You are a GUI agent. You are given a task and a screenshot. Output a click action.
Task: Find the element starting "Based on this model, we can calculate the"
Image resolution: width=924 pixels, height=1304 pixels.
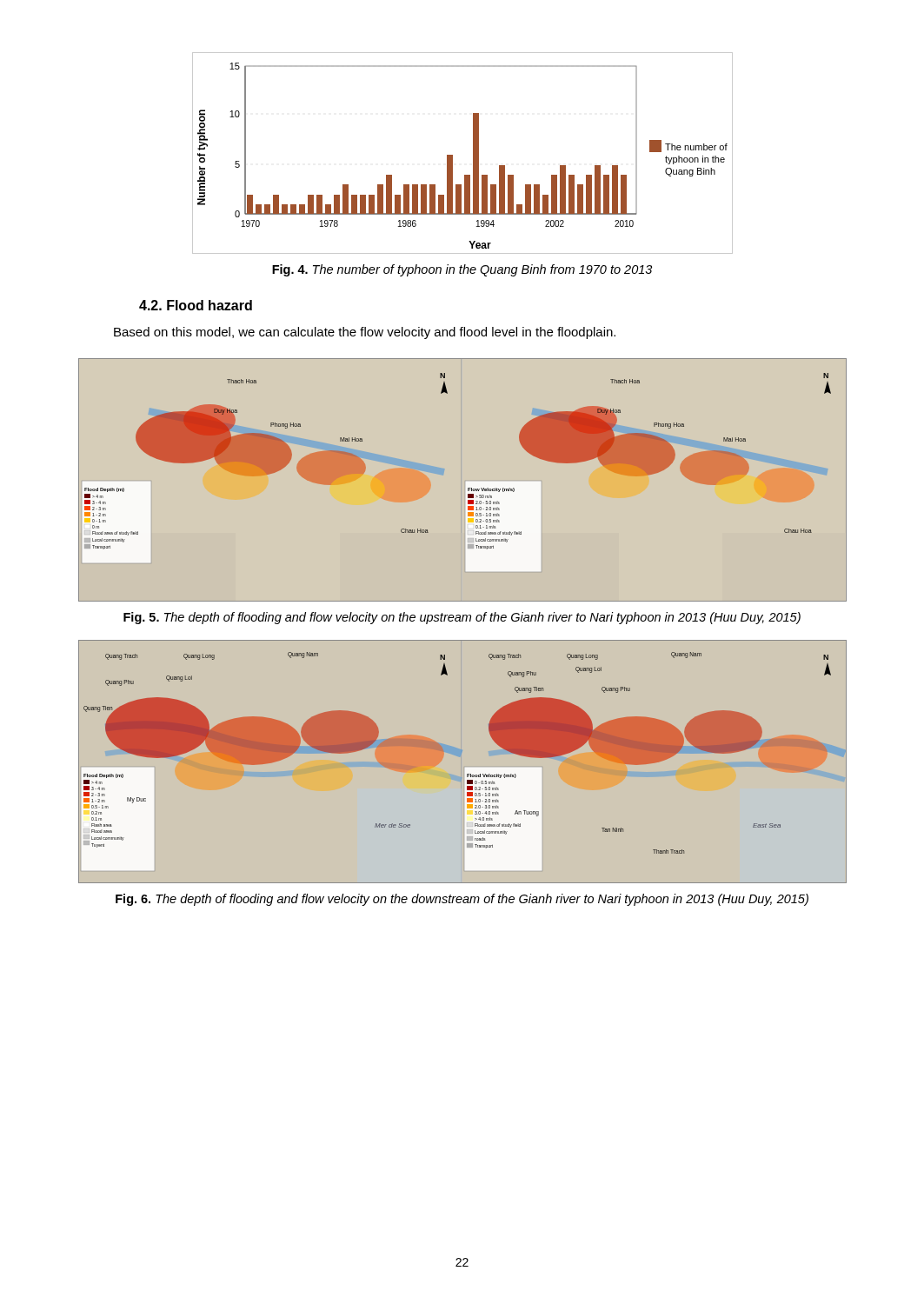(x=365, y=332)
